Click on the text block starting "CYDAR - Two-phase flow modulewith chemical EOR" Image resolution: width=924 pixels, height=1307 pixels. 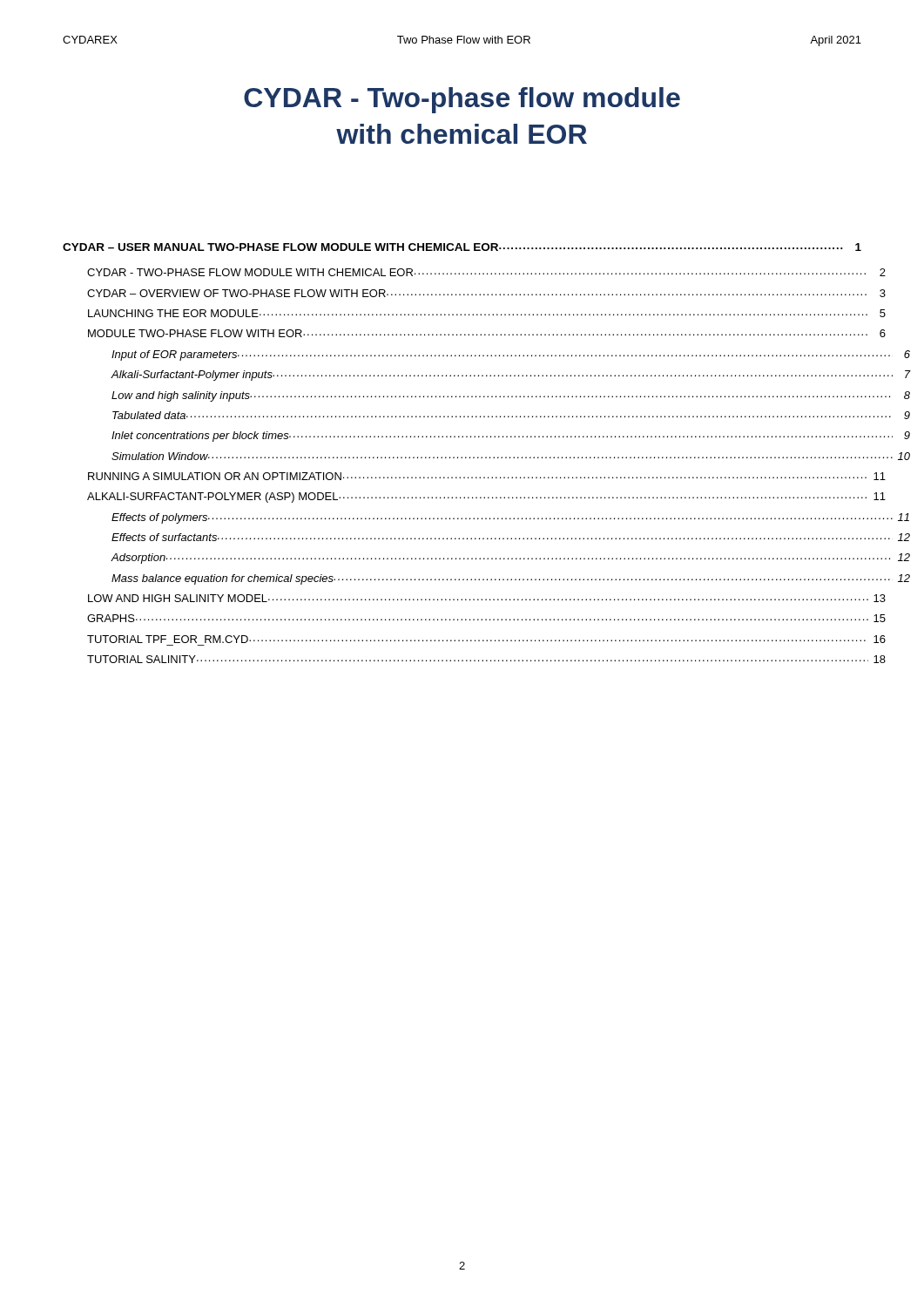462,116
